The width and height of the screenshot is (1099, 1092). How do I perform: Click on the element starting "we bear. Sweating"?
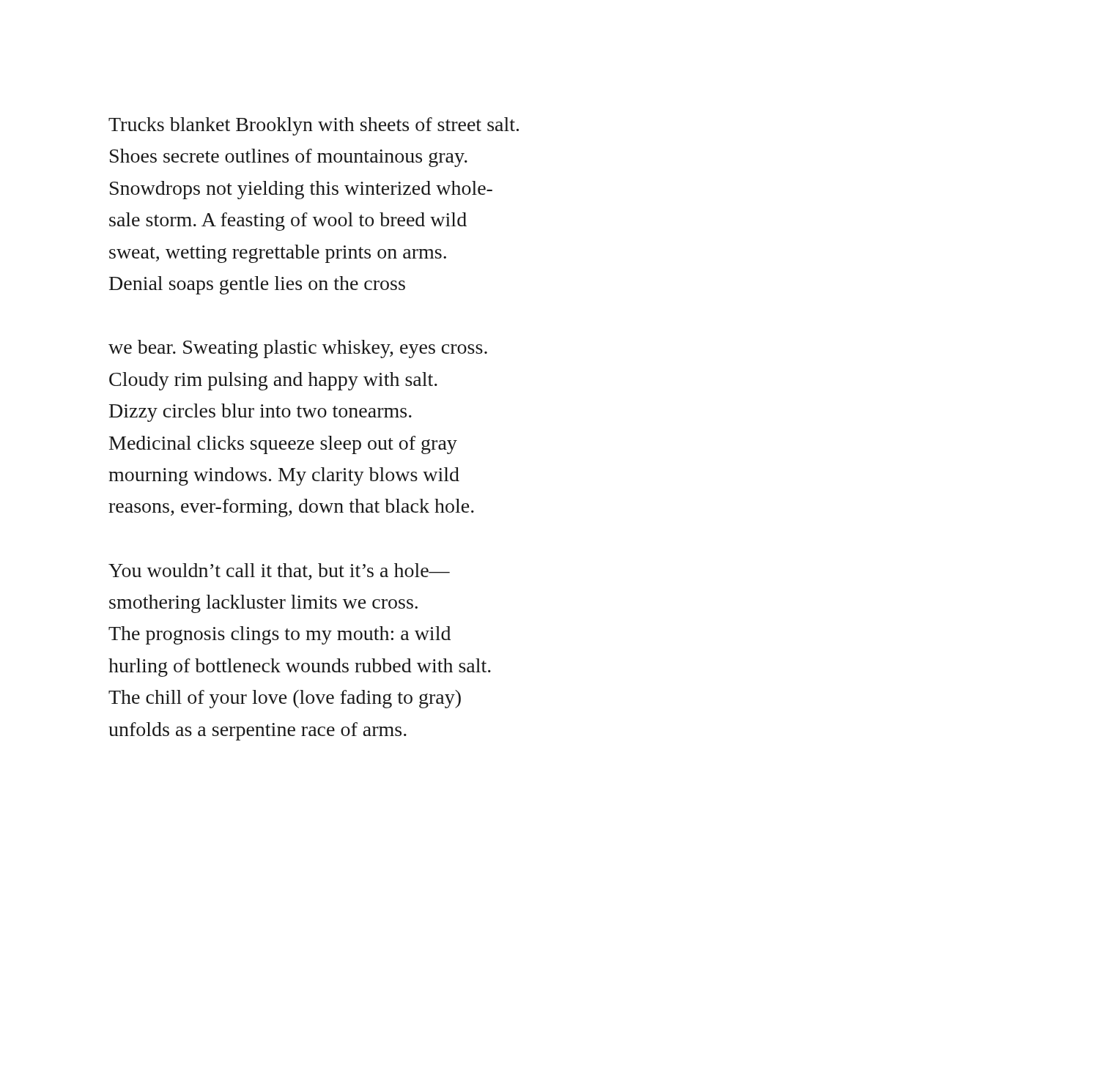pyautogui.click(x=298, y=426)
